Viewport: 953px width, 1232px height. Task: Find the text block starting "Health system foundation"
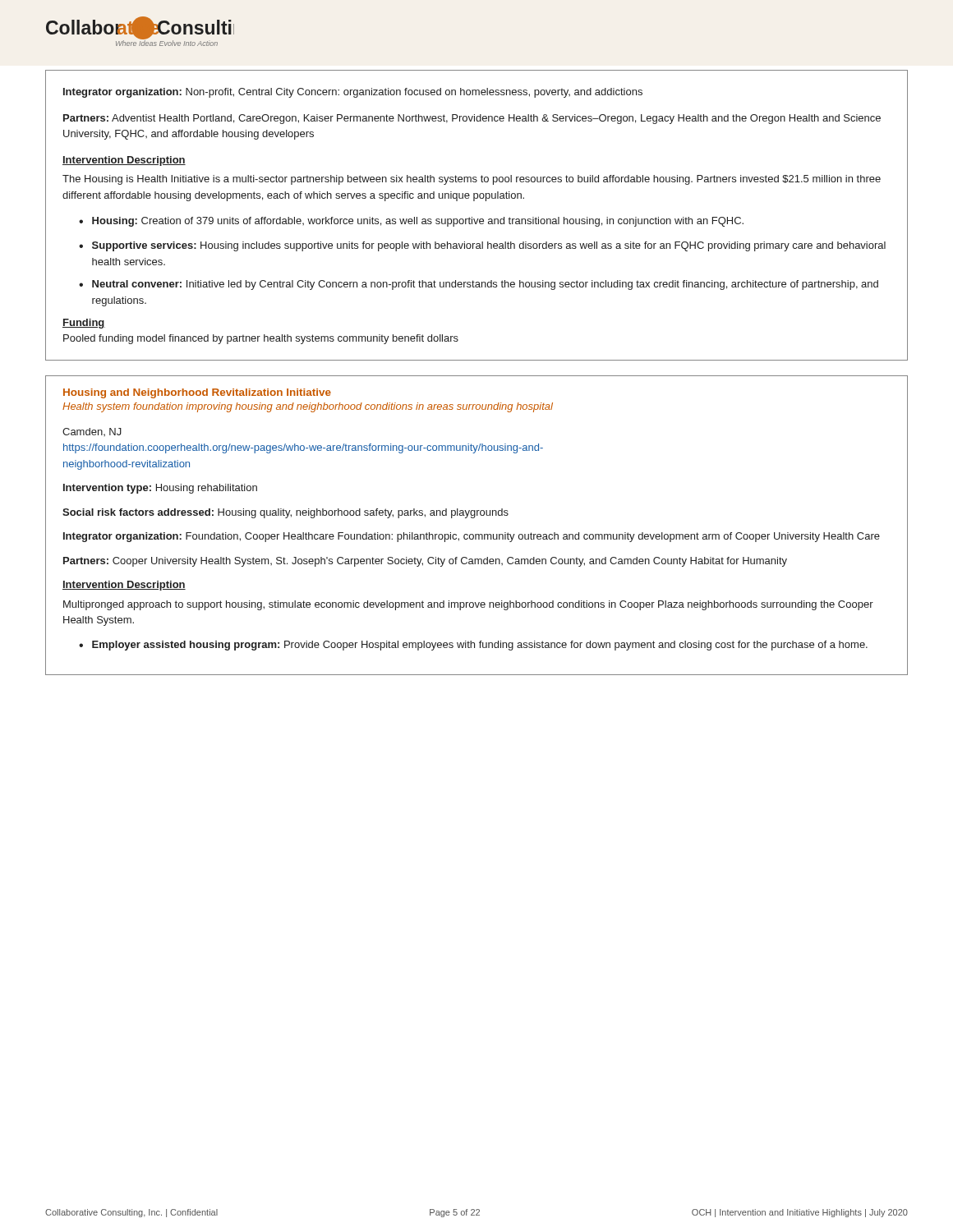308,406
